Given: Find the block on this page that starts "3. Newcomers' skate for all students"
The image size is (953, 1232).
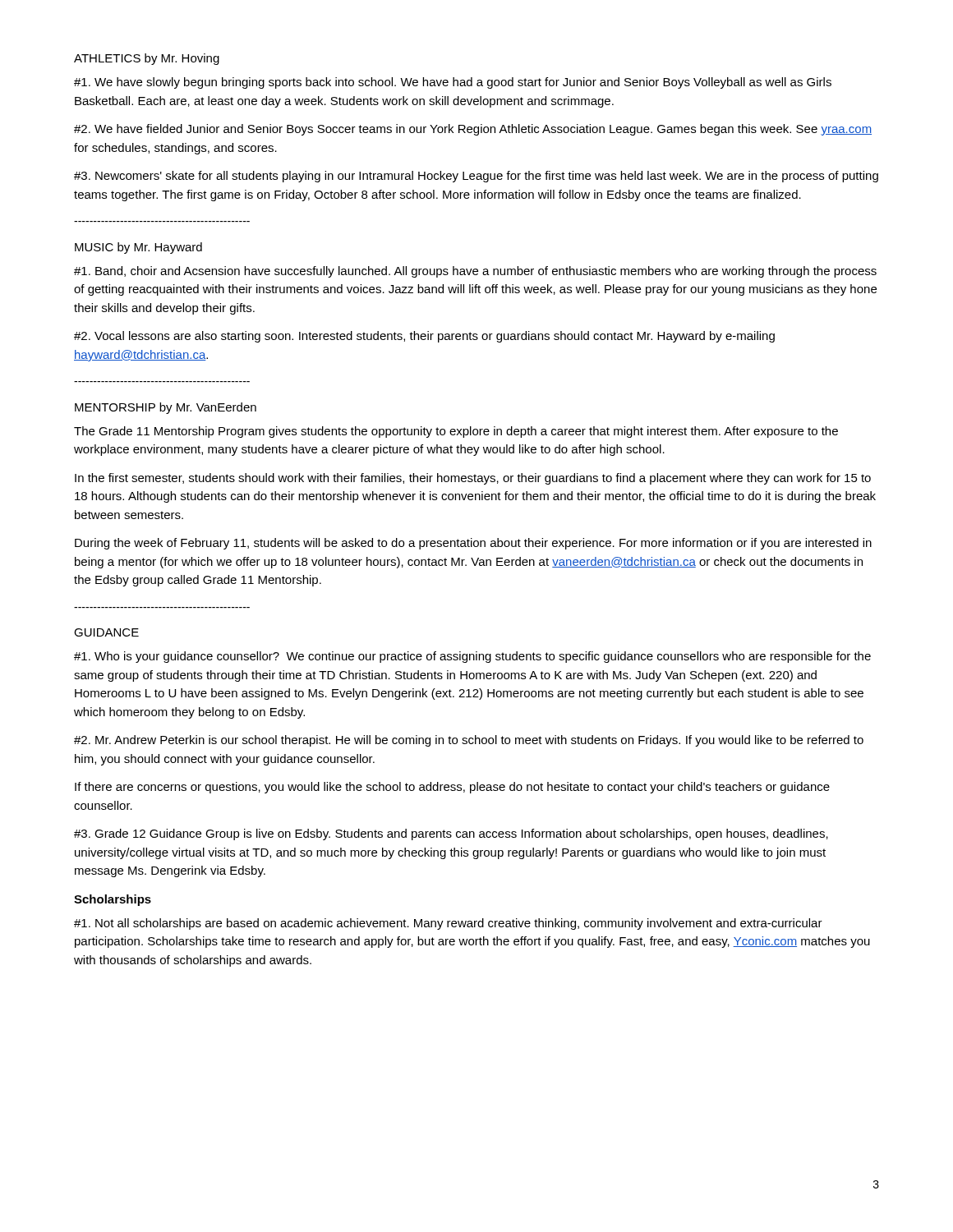Looking at the screenshot, I should pyautogui.click(x=476, y=185).
